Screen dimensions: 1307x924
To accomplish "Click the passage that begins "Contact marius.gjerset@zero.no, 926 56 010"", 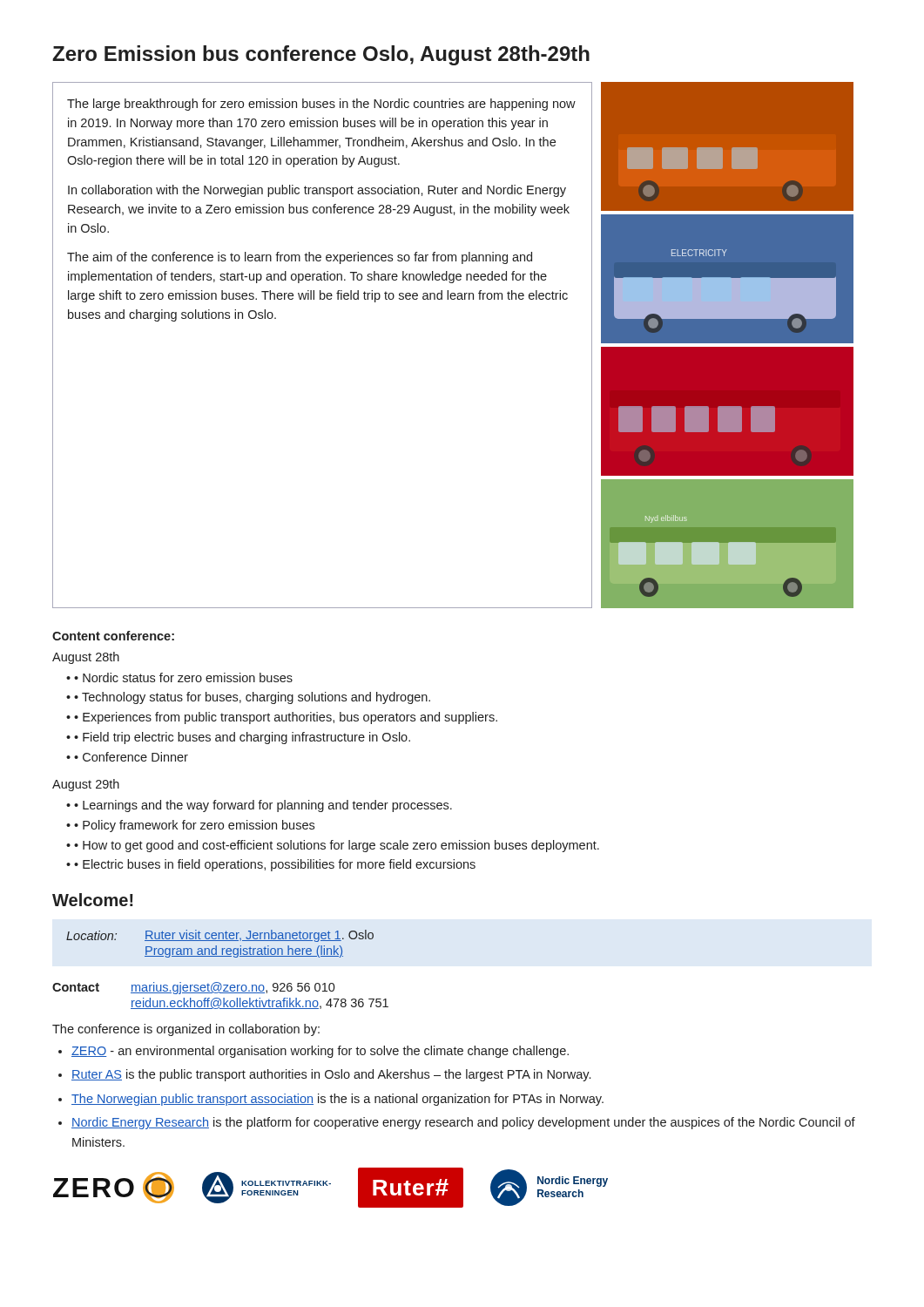I will [x=221, y=995].
